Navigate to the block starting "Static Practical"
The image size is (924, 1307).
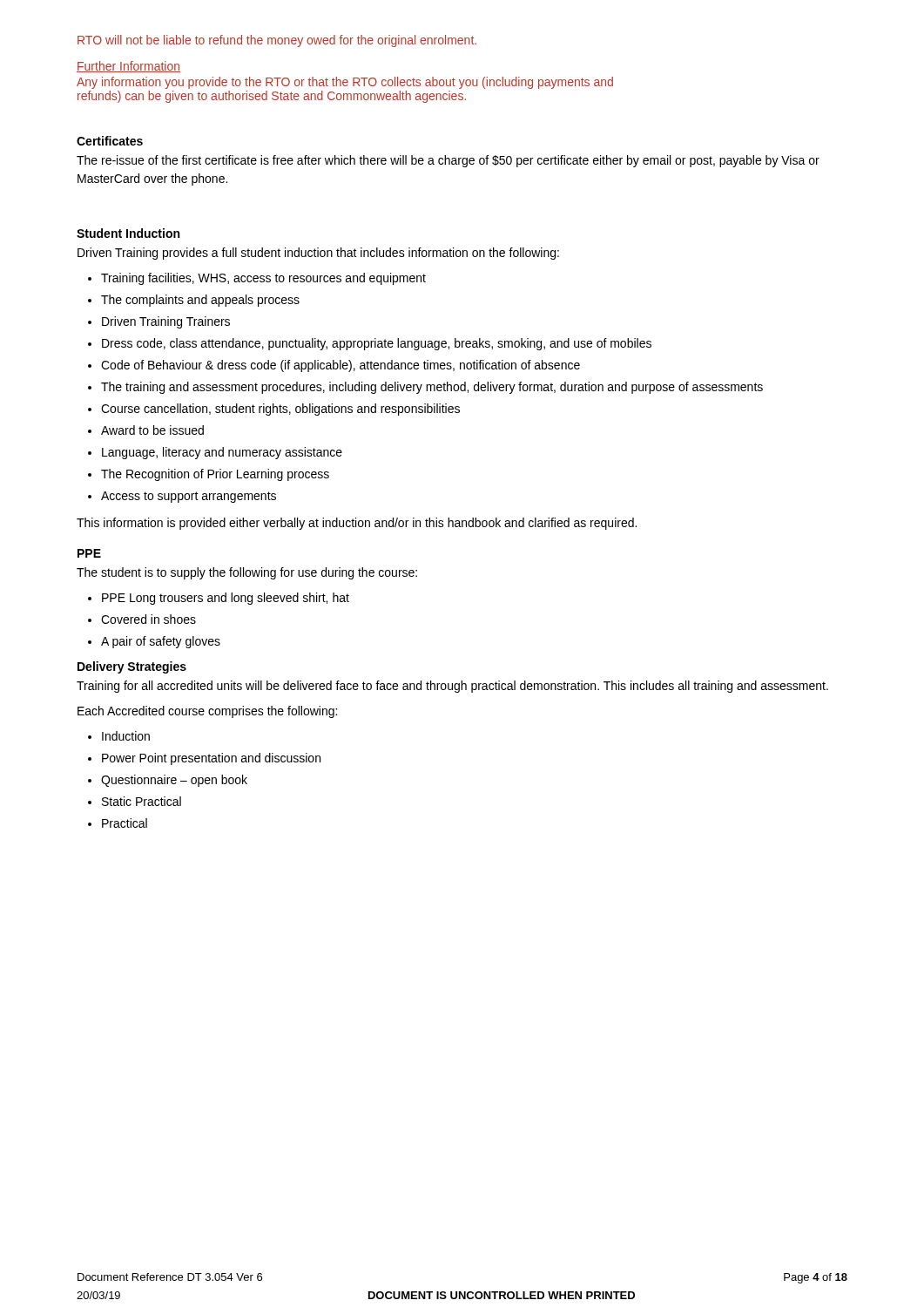coord(141,802)
